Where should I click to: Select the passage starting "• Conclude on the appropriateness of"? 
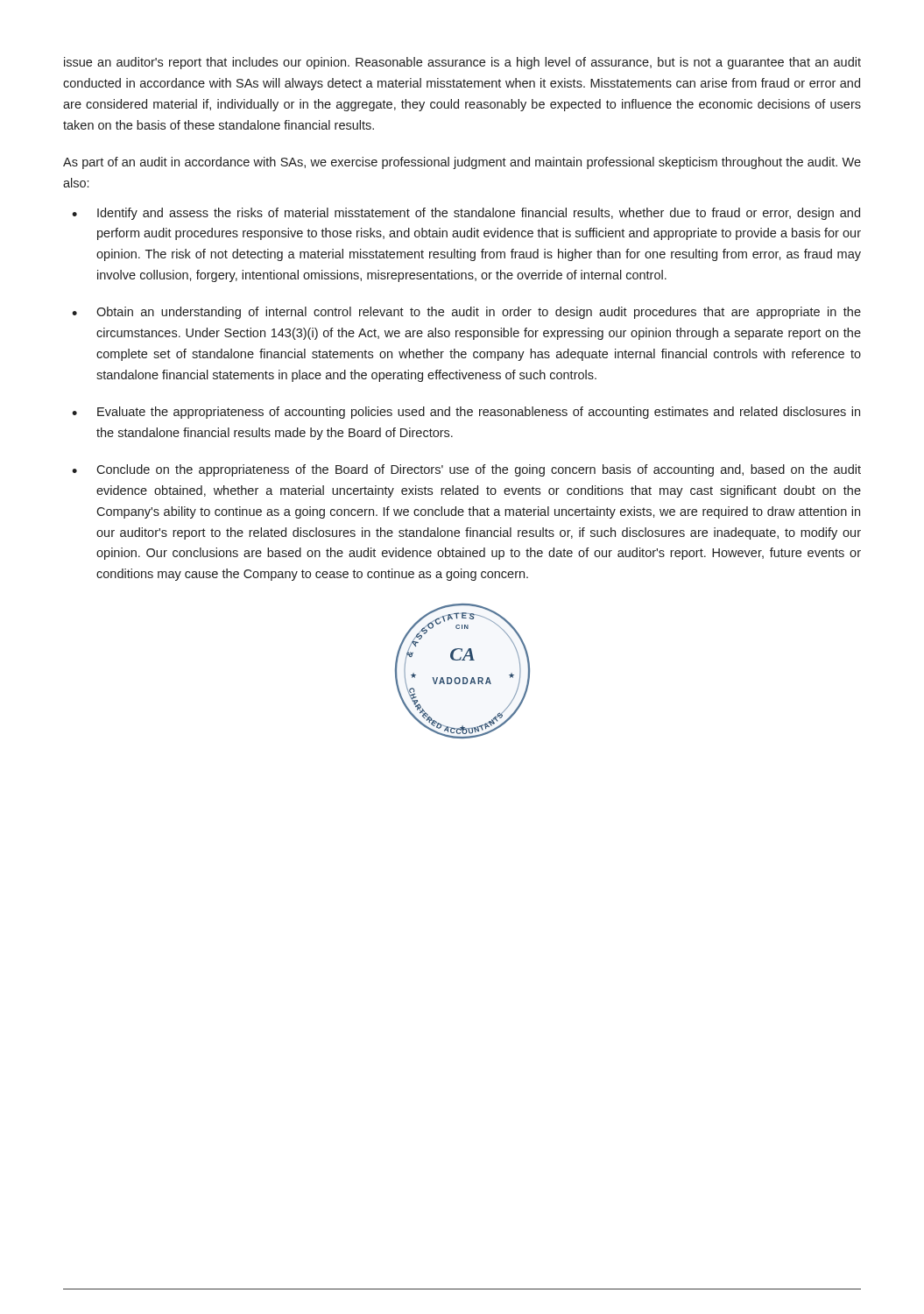pyautogui.click(x=462, y=523)
